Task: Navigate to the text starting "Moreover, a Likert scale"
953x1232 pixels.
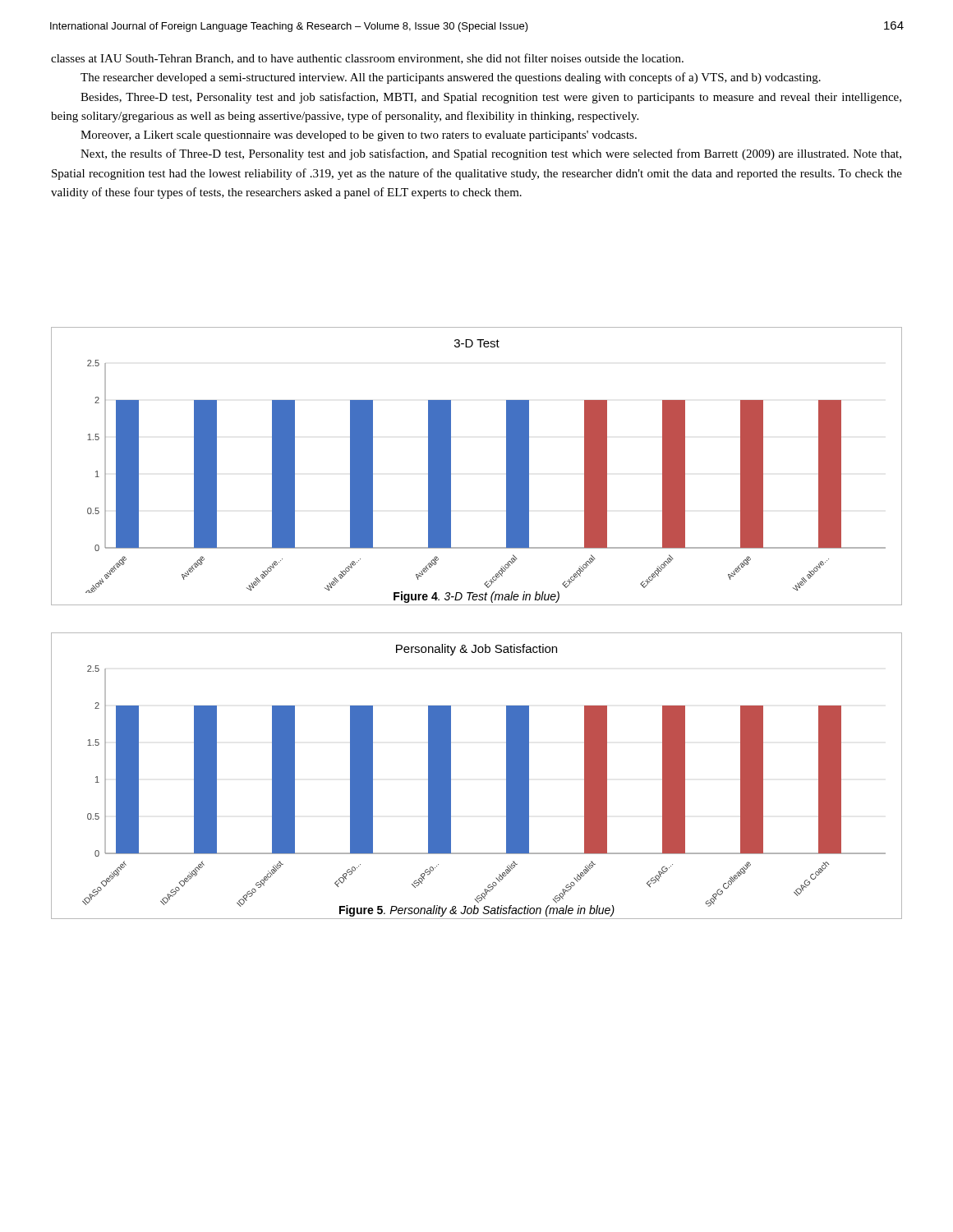Action: (x=359, y=135)
